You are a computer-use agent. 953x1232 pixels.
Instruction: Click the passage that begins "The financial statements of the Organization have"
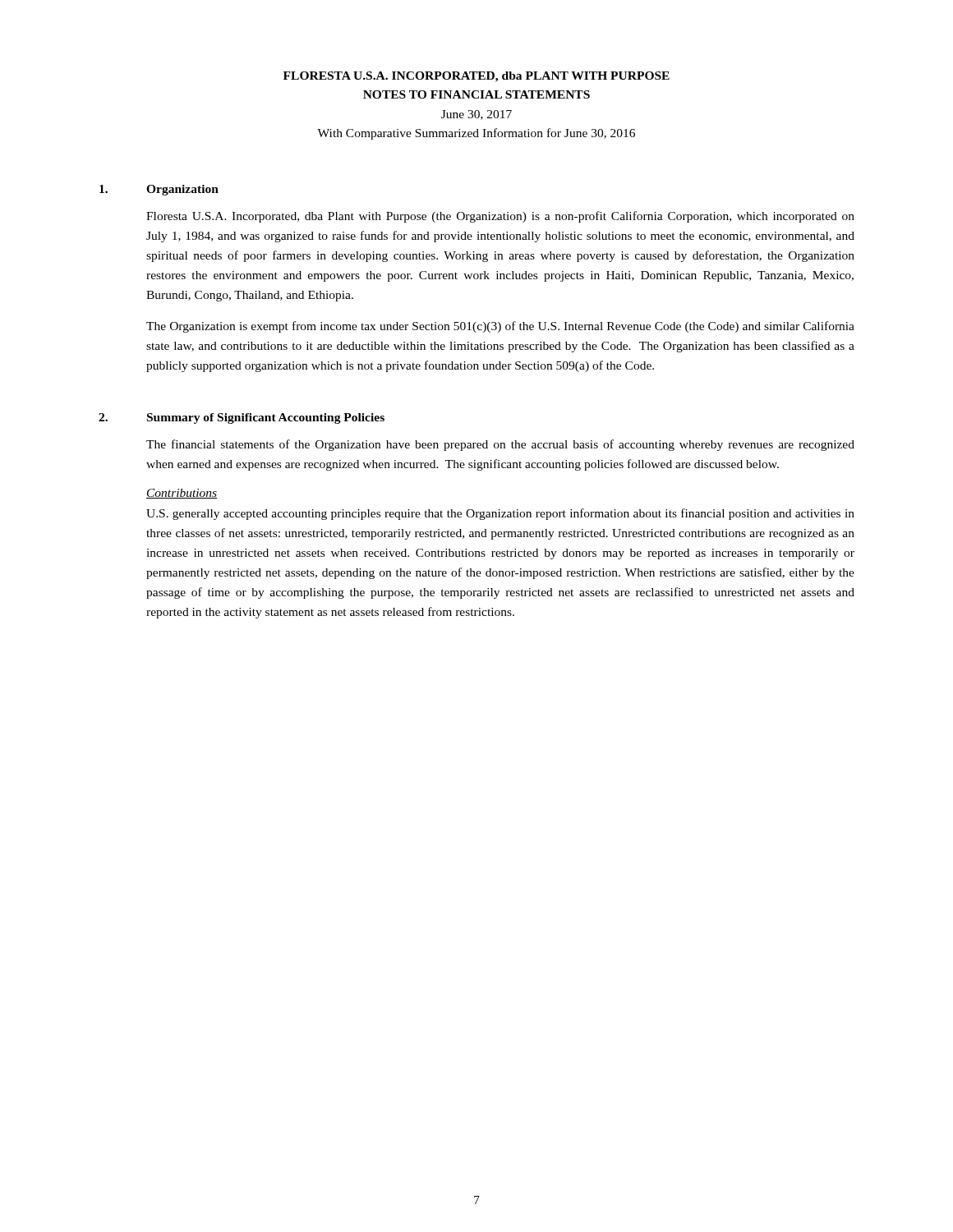pyautogui.click(x=500, y=454)
